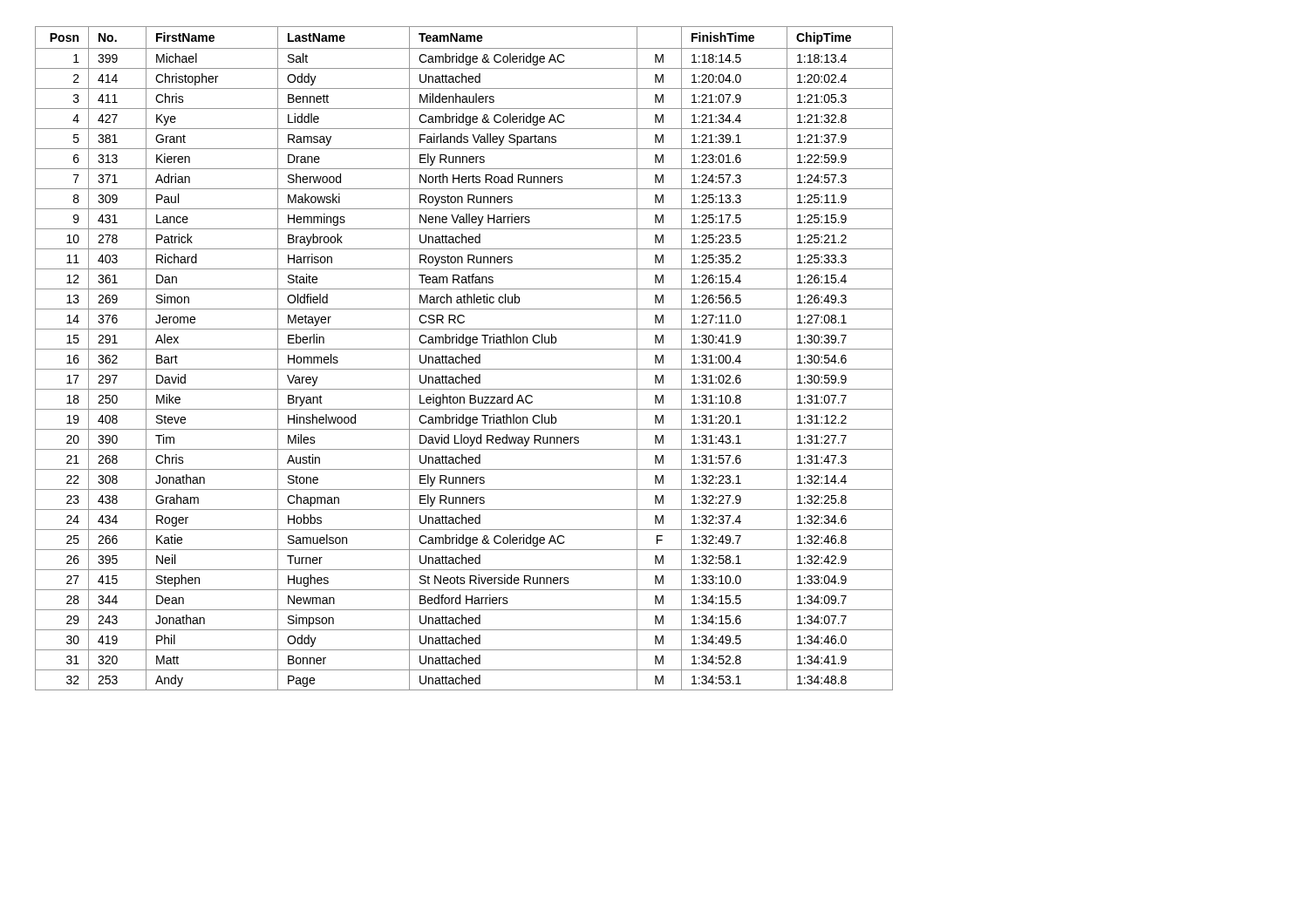Locate the table with the text "Cambridge Triathlon Club"

[x=654, y=358]
